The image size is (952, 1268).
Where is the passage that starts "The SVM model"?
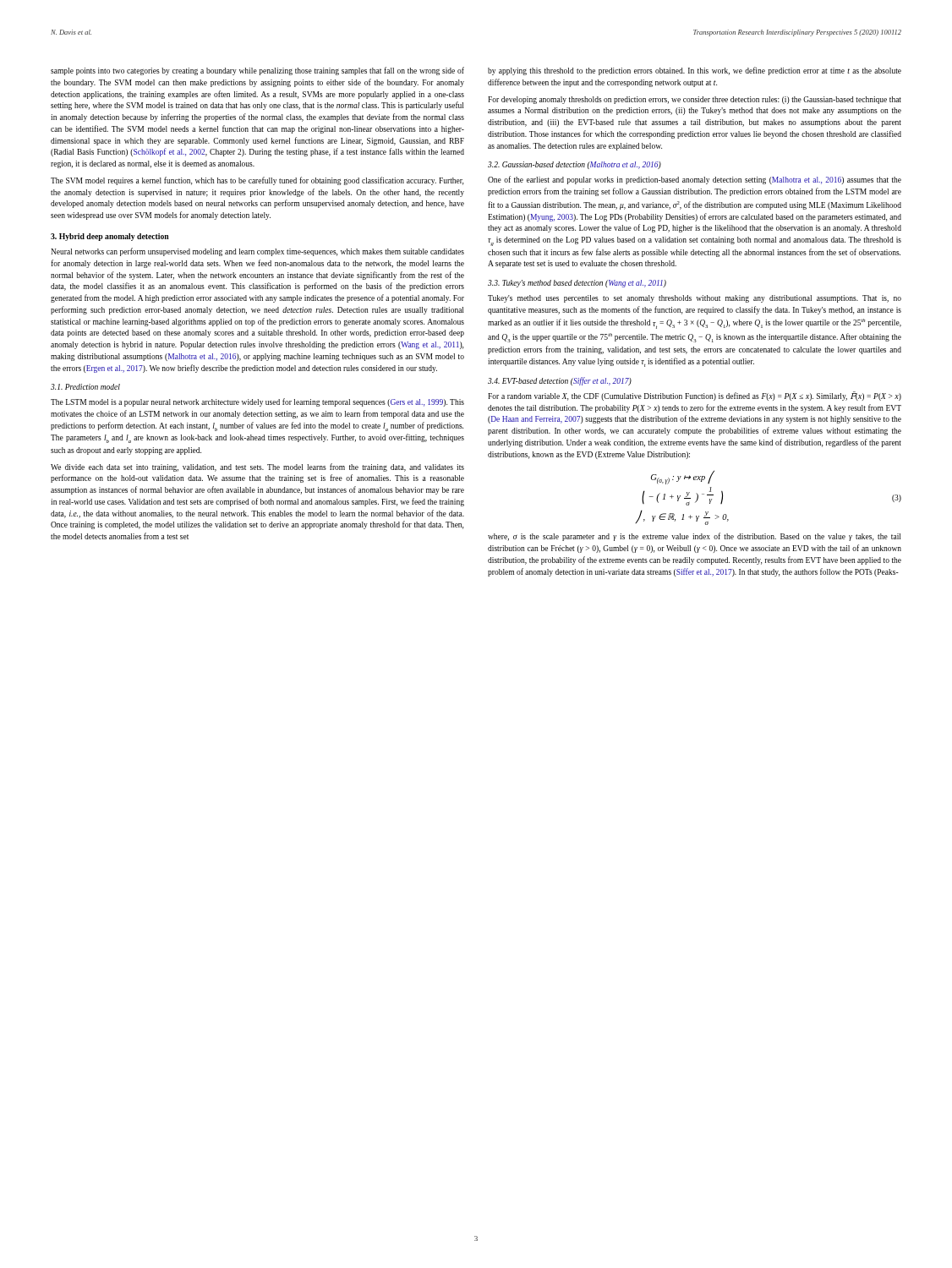257,199
